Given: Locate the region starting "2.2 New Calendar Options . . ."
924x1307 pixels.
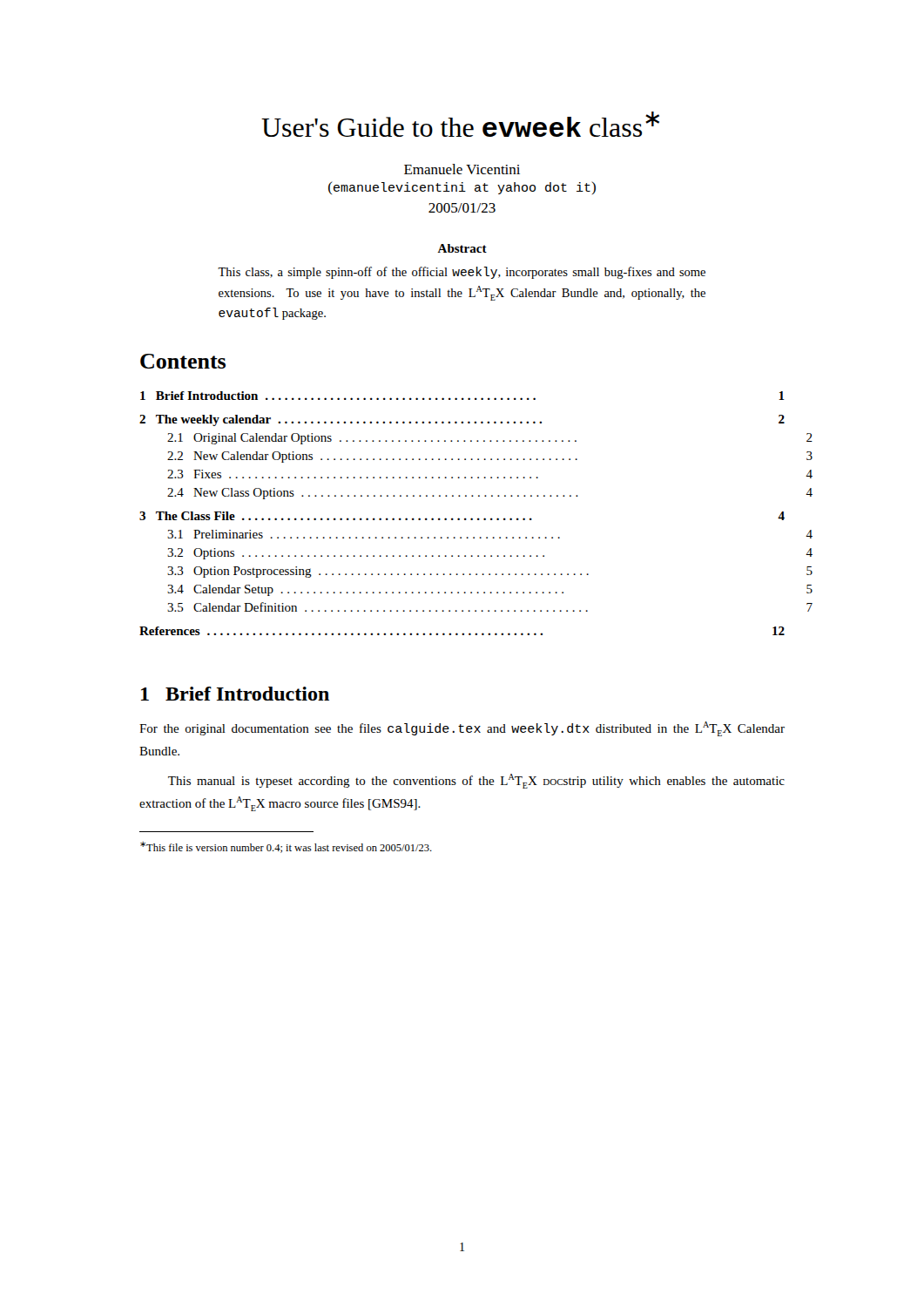Looking at the screenshot, I should tap(490, 456).
